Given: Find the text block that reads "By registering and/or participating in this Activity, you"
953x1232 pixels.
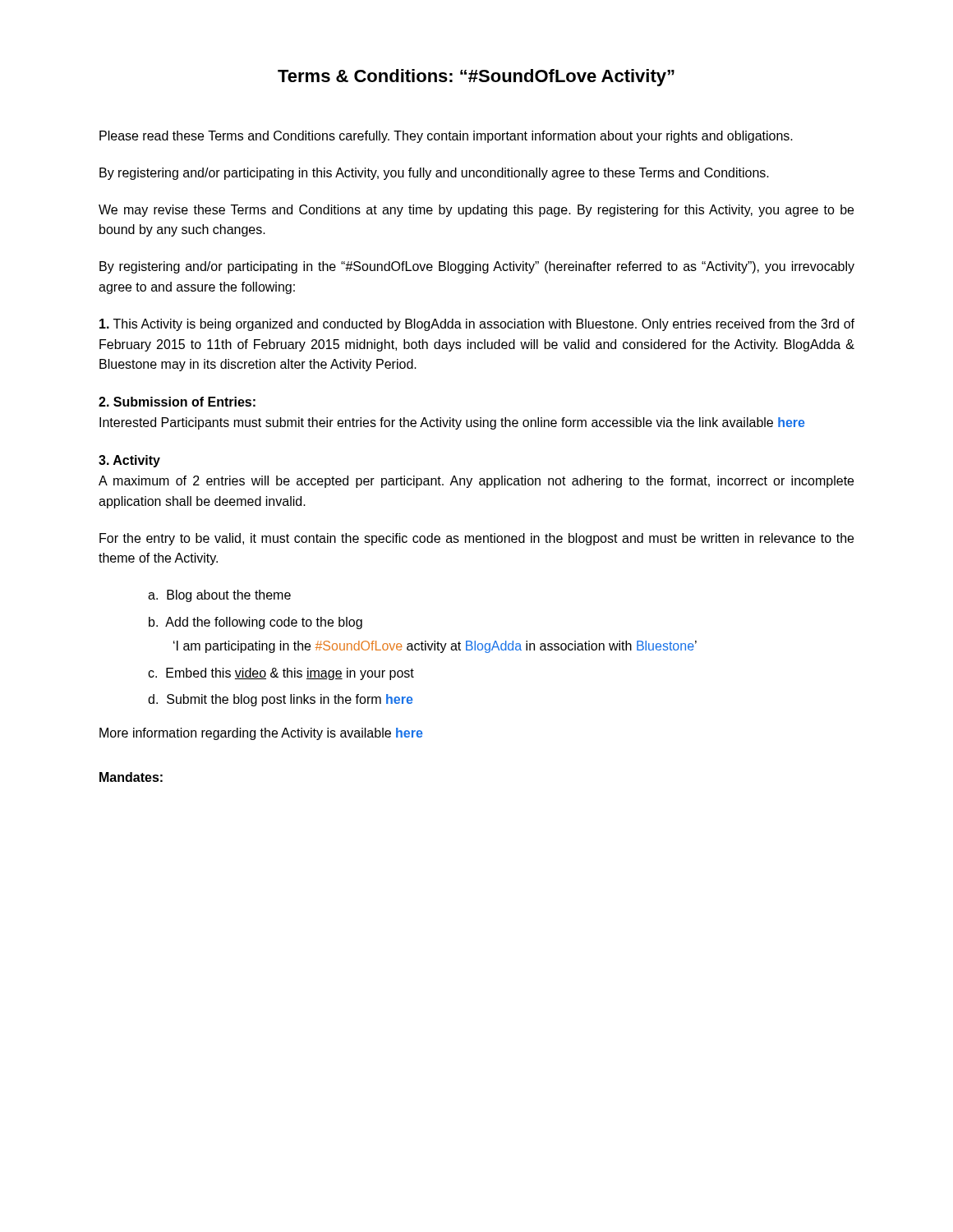Looking at the screenshot, I should pos(434,173).
